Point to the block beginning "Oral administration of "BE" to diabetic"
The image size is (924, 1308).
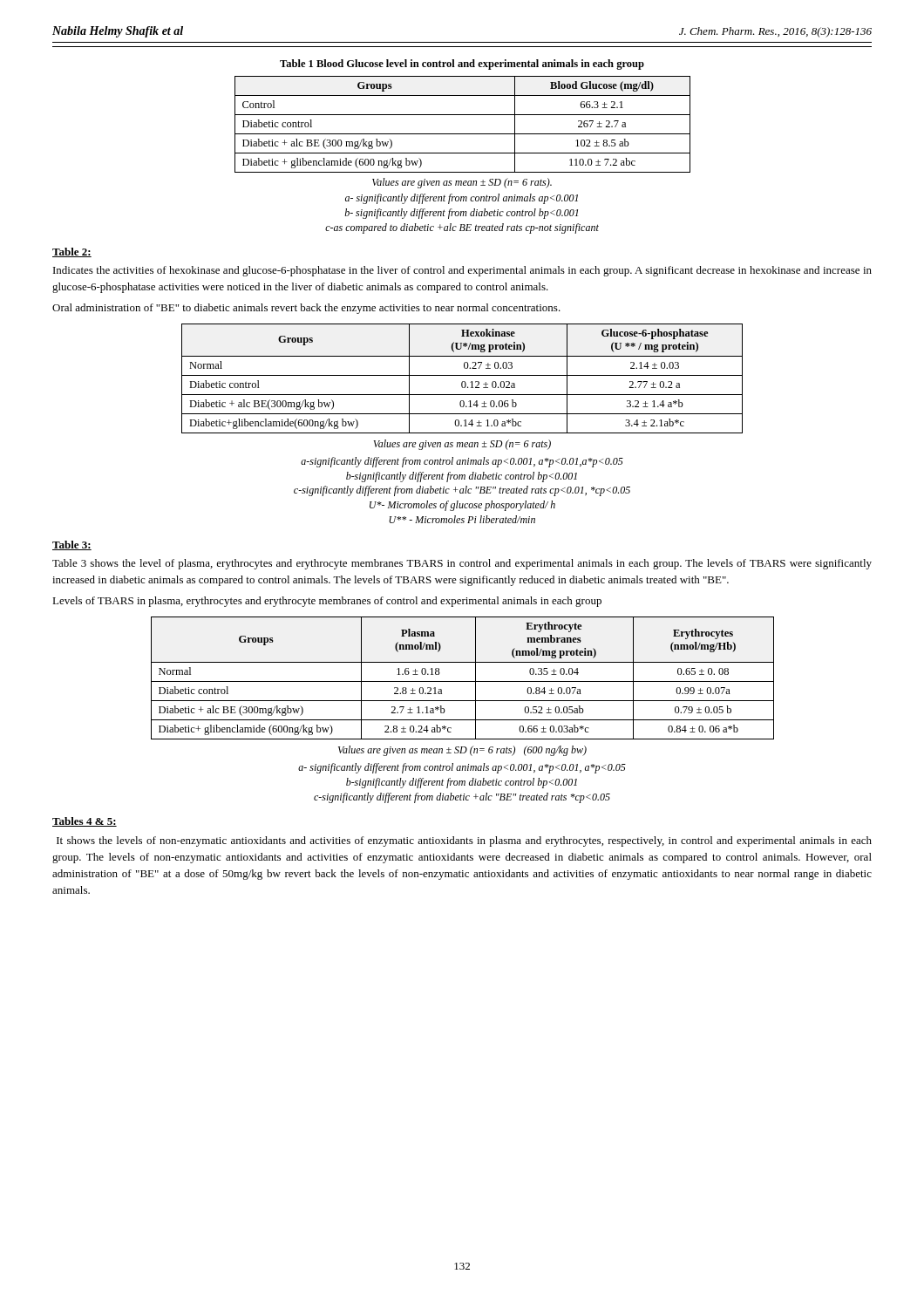(306, 308)
